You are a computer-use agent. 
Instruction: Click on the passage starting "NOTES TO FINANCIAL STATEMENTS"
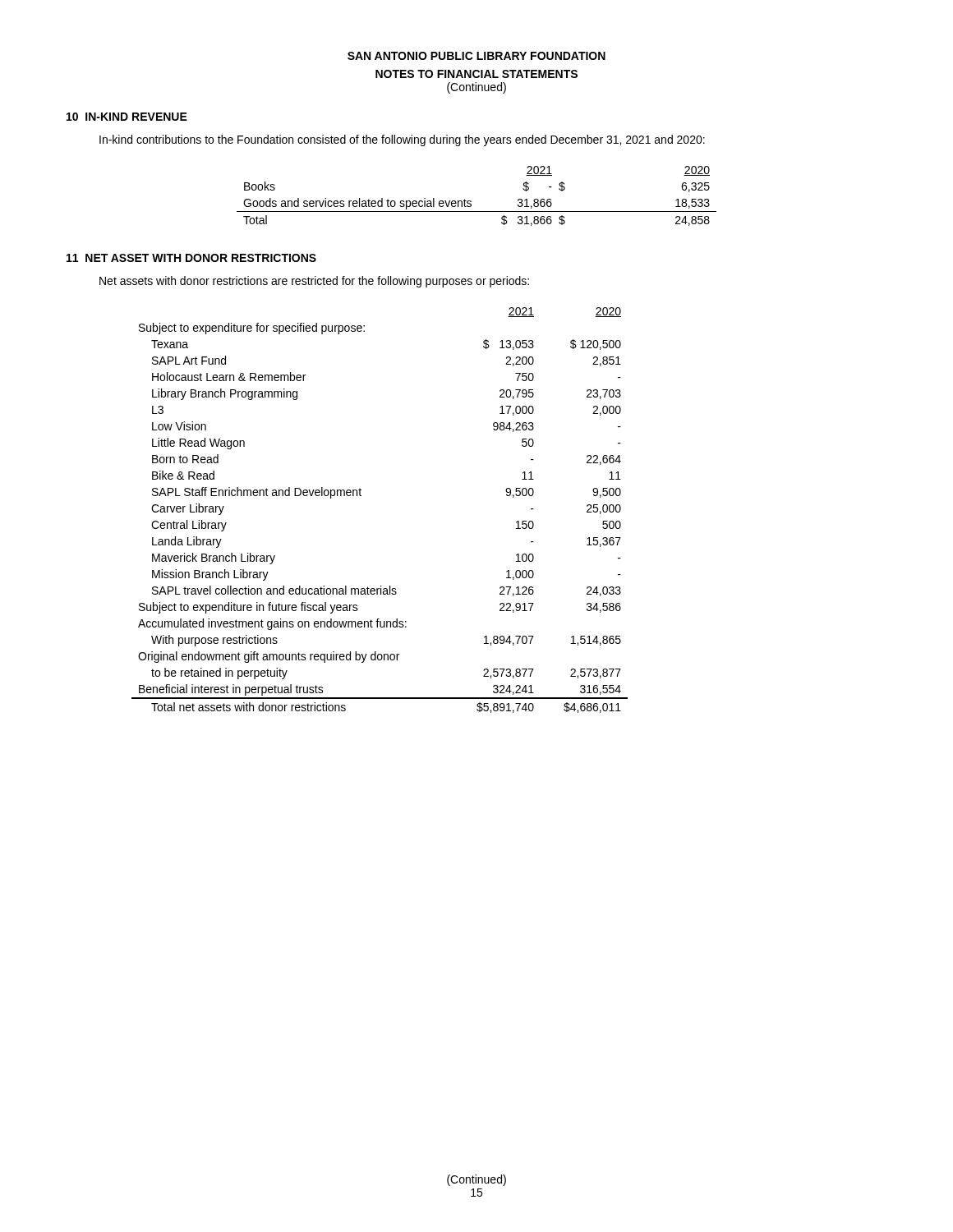476,81
